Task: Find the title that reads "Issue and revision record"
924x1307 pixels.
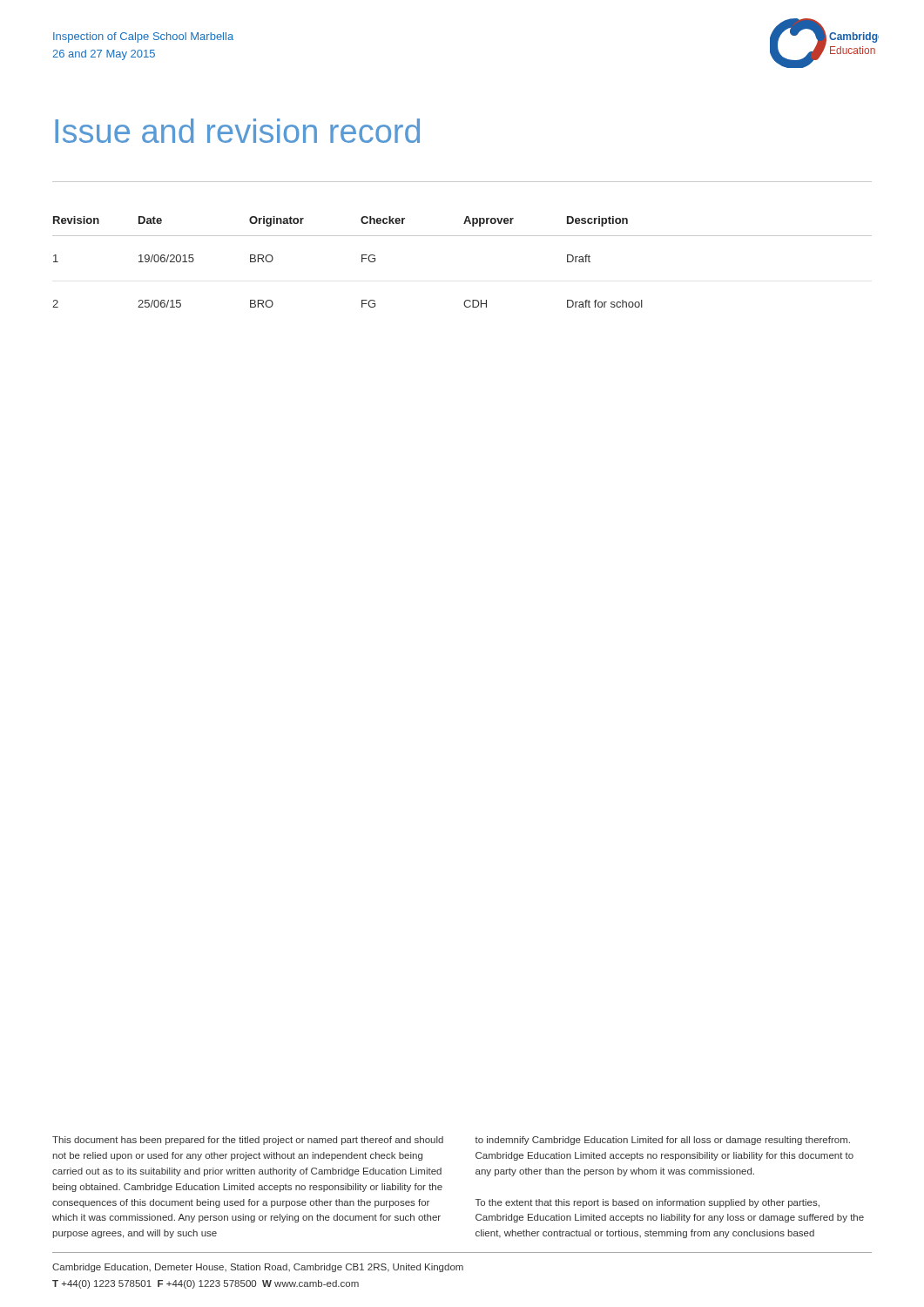Action: click(237, 132)
